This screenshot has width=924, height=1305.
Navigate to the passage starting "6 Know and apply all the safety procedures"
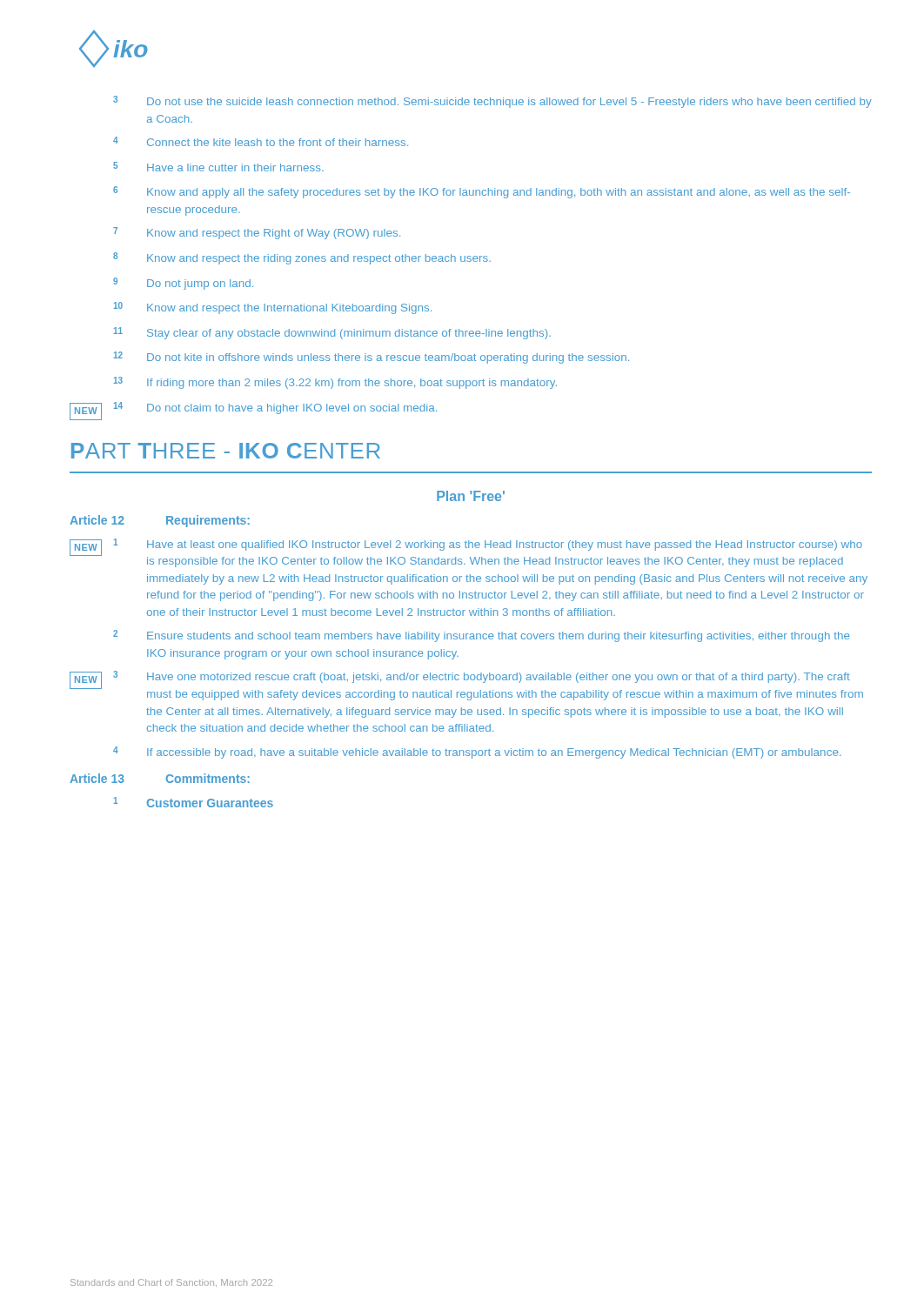coord(471,201)
